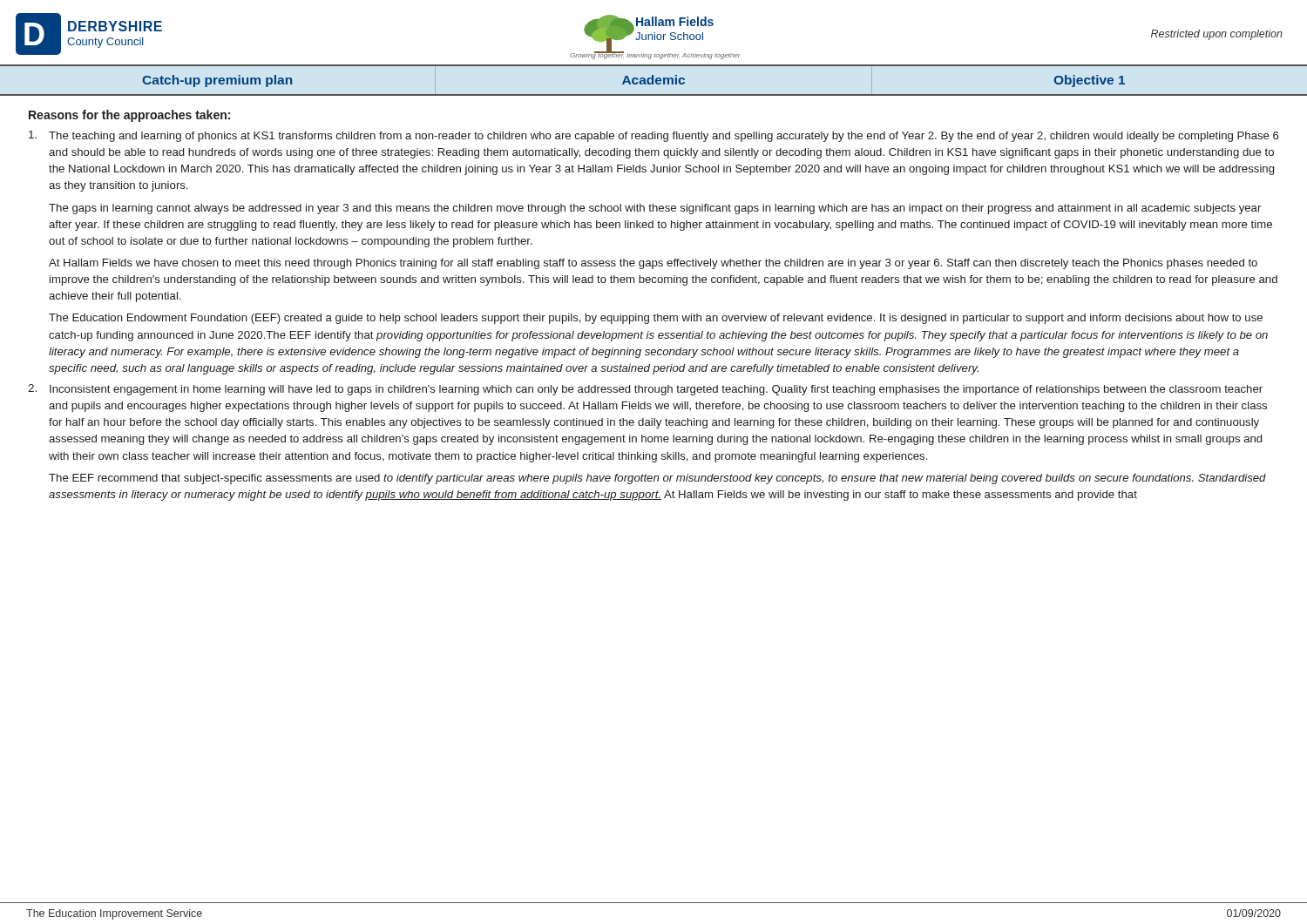The image size is (1307, 924).
Task: Navigate to the region starting "The EEF recommend that subject-specific assessments are"
Action: pyautogui.click(x=657, y=486)
